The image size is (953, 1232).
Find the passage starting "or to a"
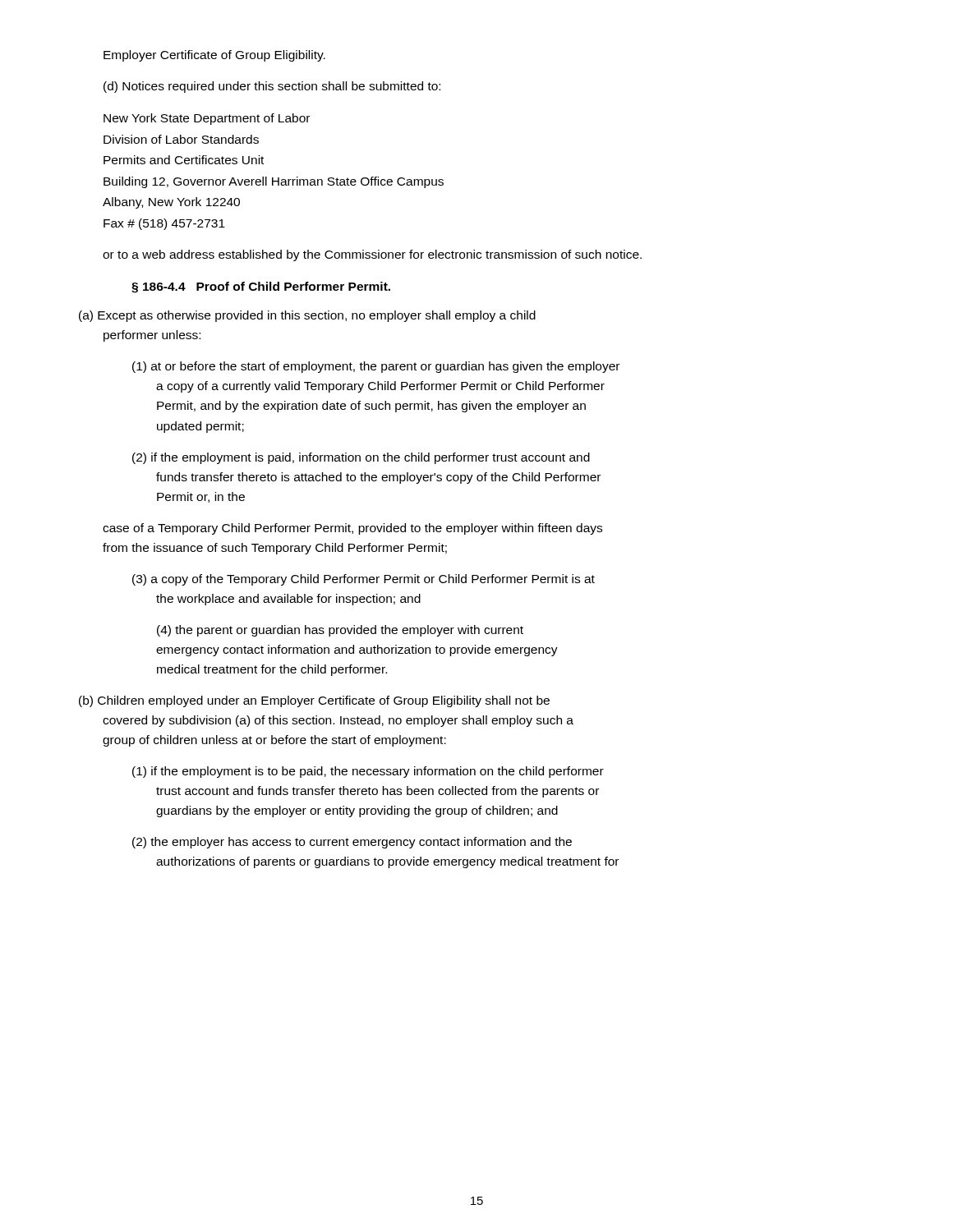(373, 255)
